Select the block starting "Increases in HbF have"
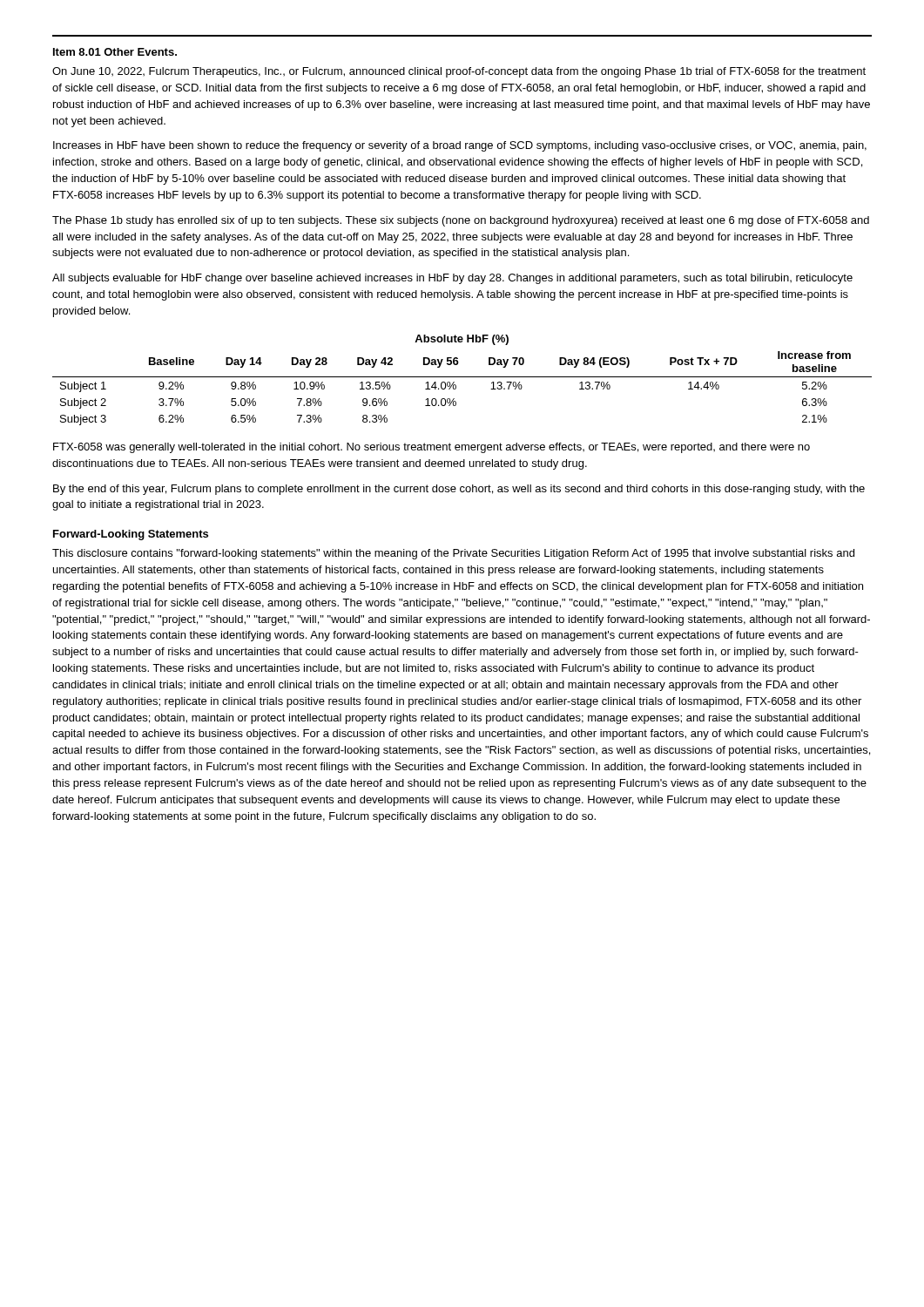Viewport: 924px width, 1307px height. point(460,170)
